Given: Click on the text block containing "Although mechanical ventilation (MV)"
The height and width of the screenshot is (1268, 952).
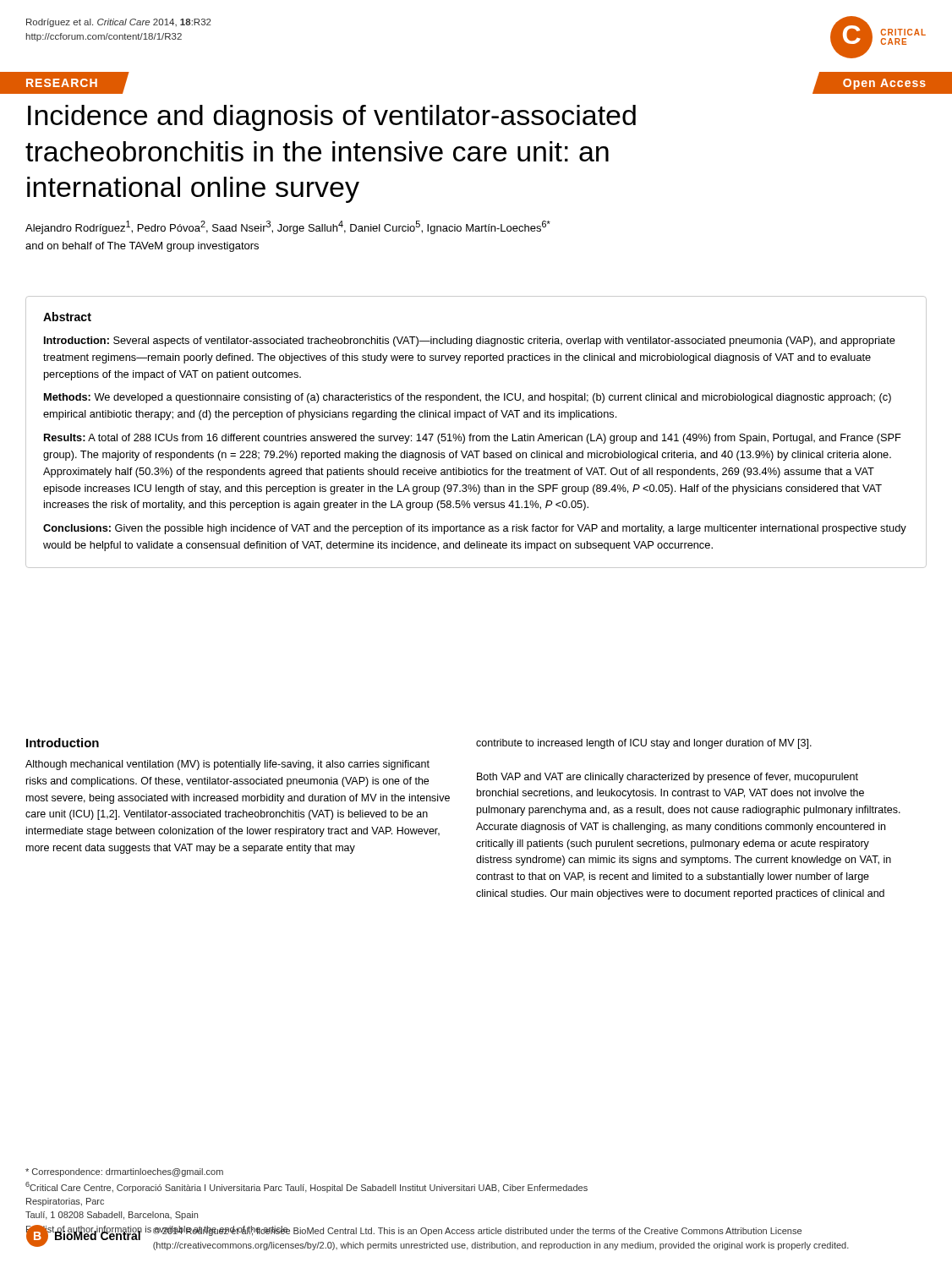Looking at the screenshot, I should 238,806.
